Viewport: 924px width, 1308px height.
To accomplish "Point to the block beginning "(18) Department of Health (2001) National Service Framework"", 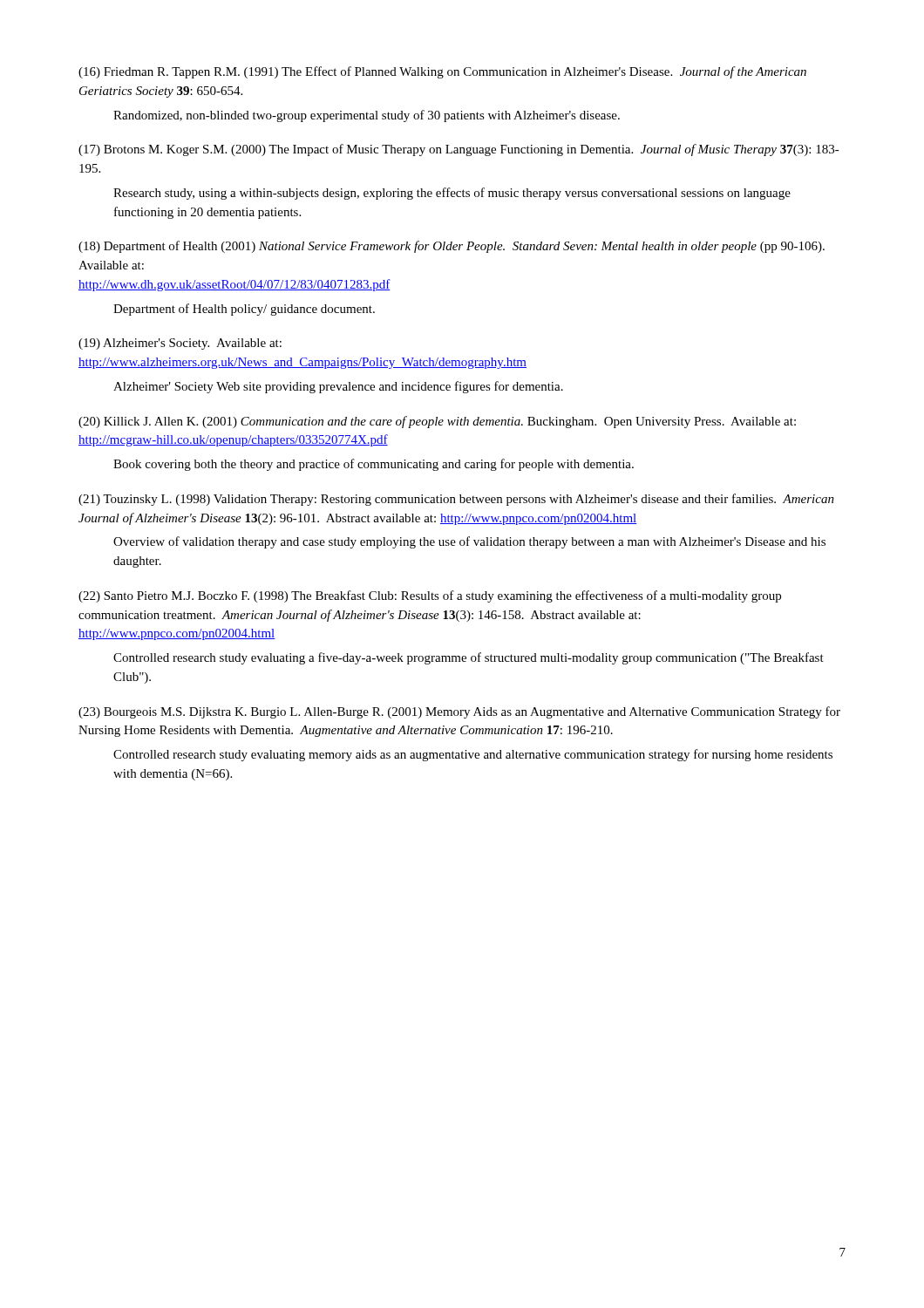I will (x=452, y=247).
